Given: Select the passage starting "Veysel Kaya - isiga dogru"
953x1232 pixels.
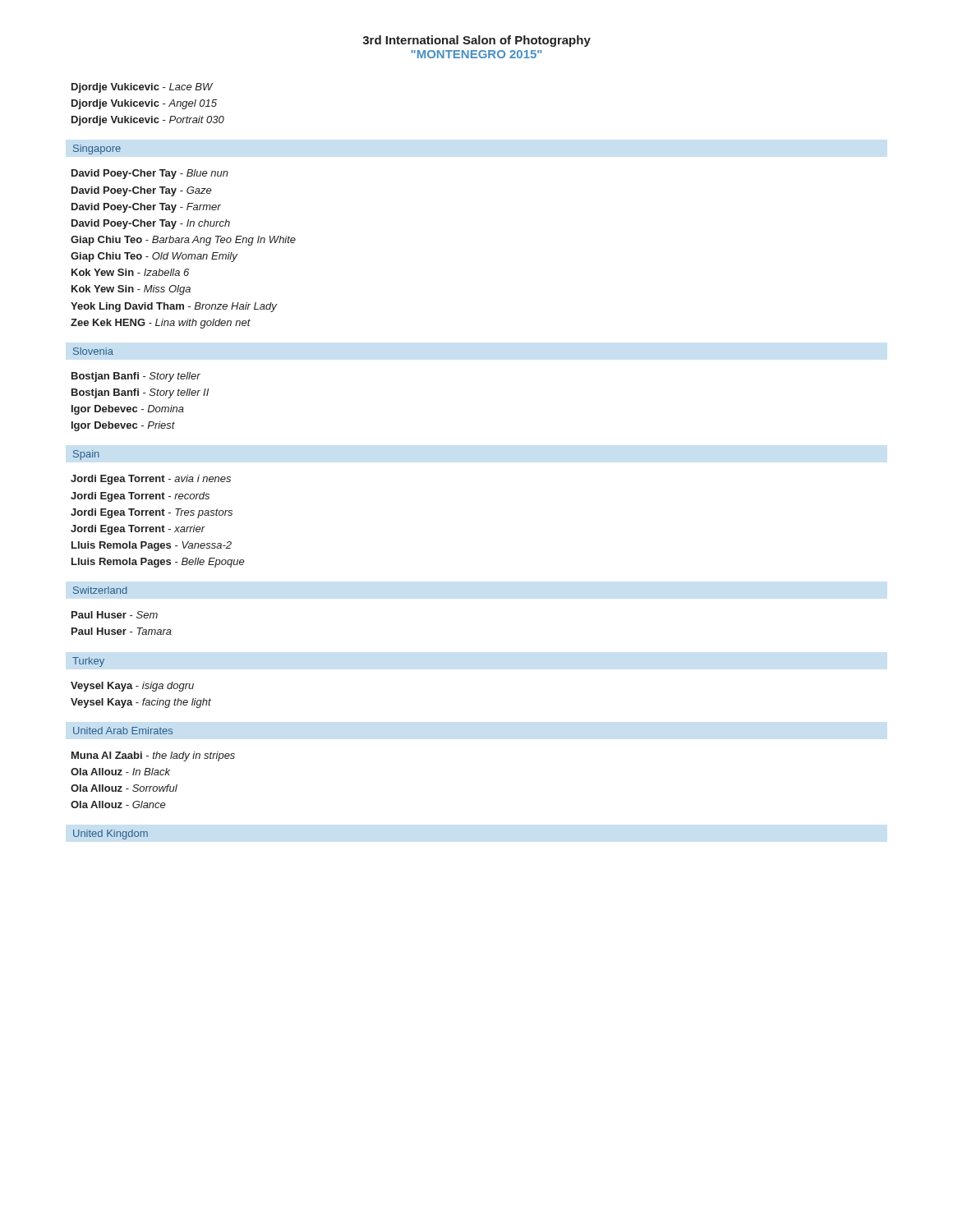Looking at the screenshot, I should 132,685.
